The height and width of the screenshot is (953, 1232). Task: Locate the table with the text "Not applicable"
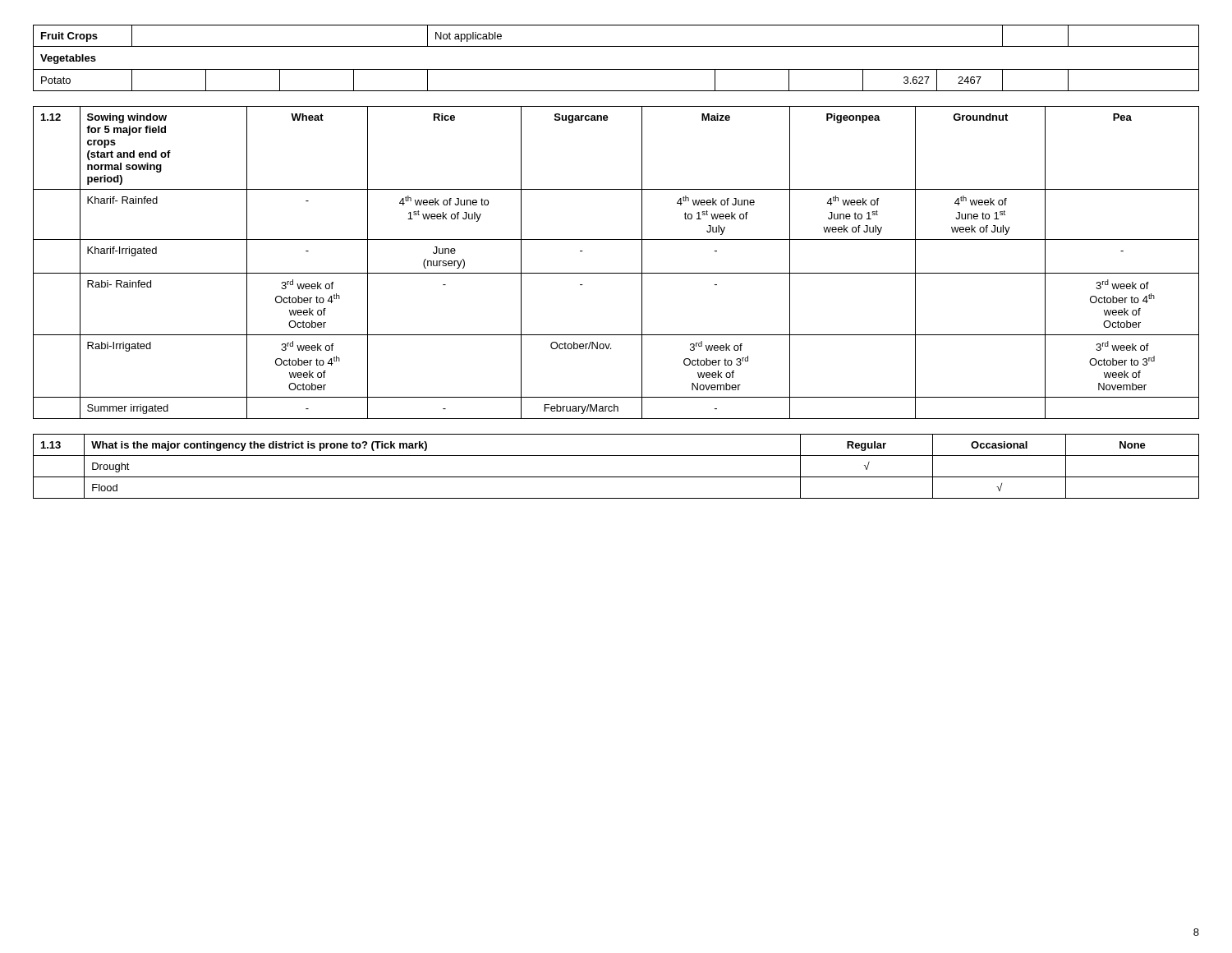point(616,58)
